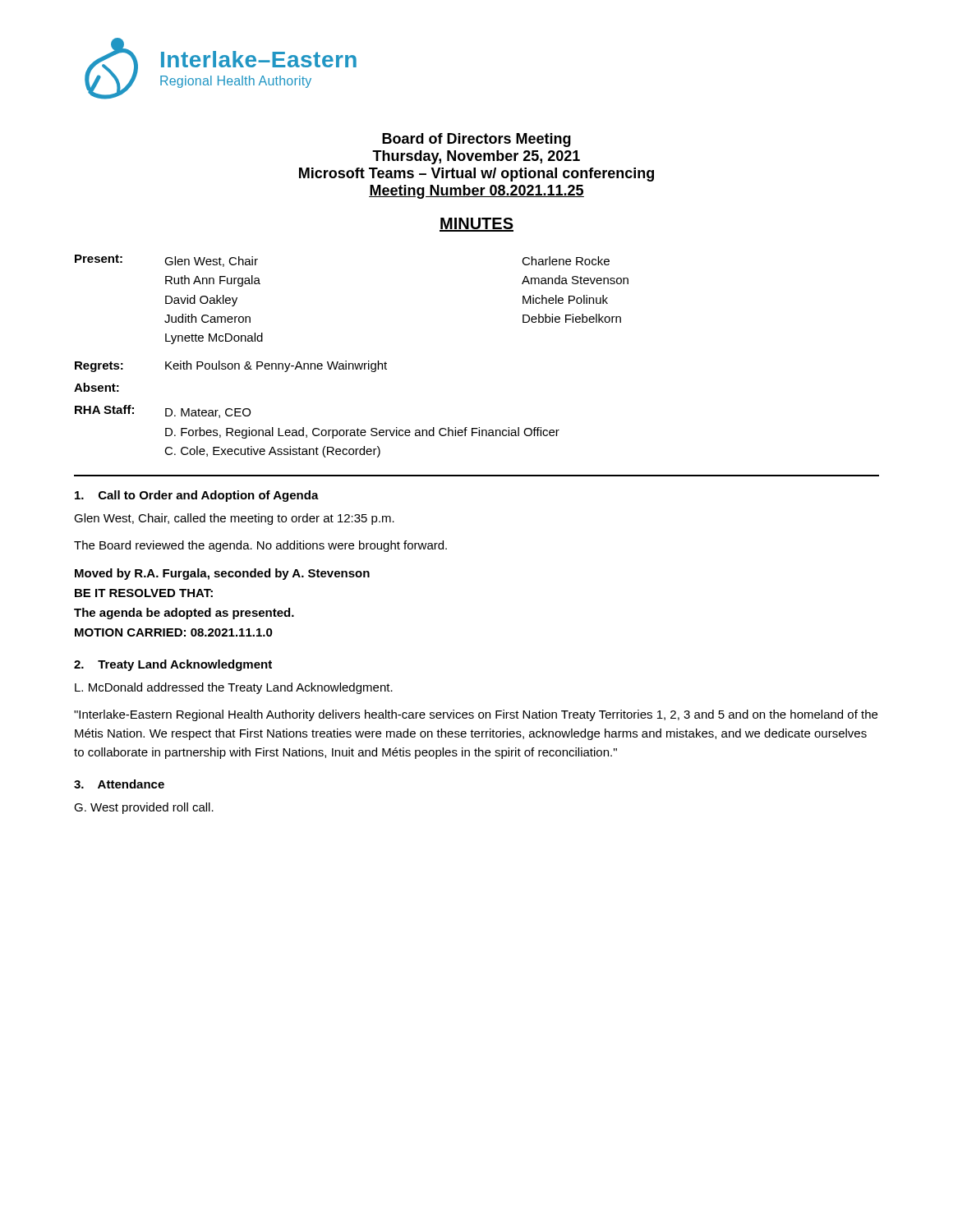Navigate to the passage starting "The Board reviewed the agenda. No"
This screenshot has width=953, height=1232.
261,545
